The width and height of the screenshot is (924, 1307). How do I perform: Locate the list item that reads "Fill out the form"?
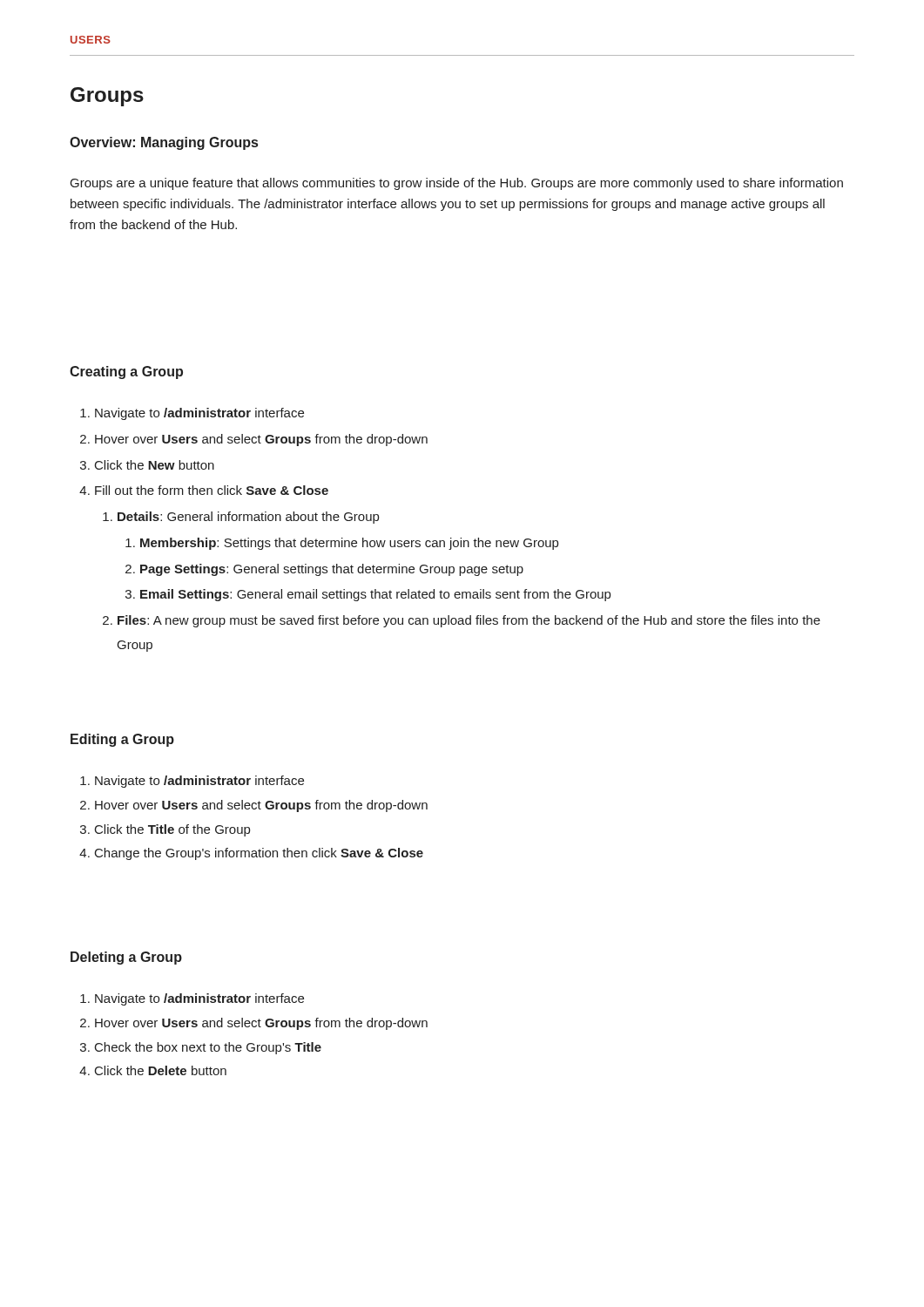[474, 570]
